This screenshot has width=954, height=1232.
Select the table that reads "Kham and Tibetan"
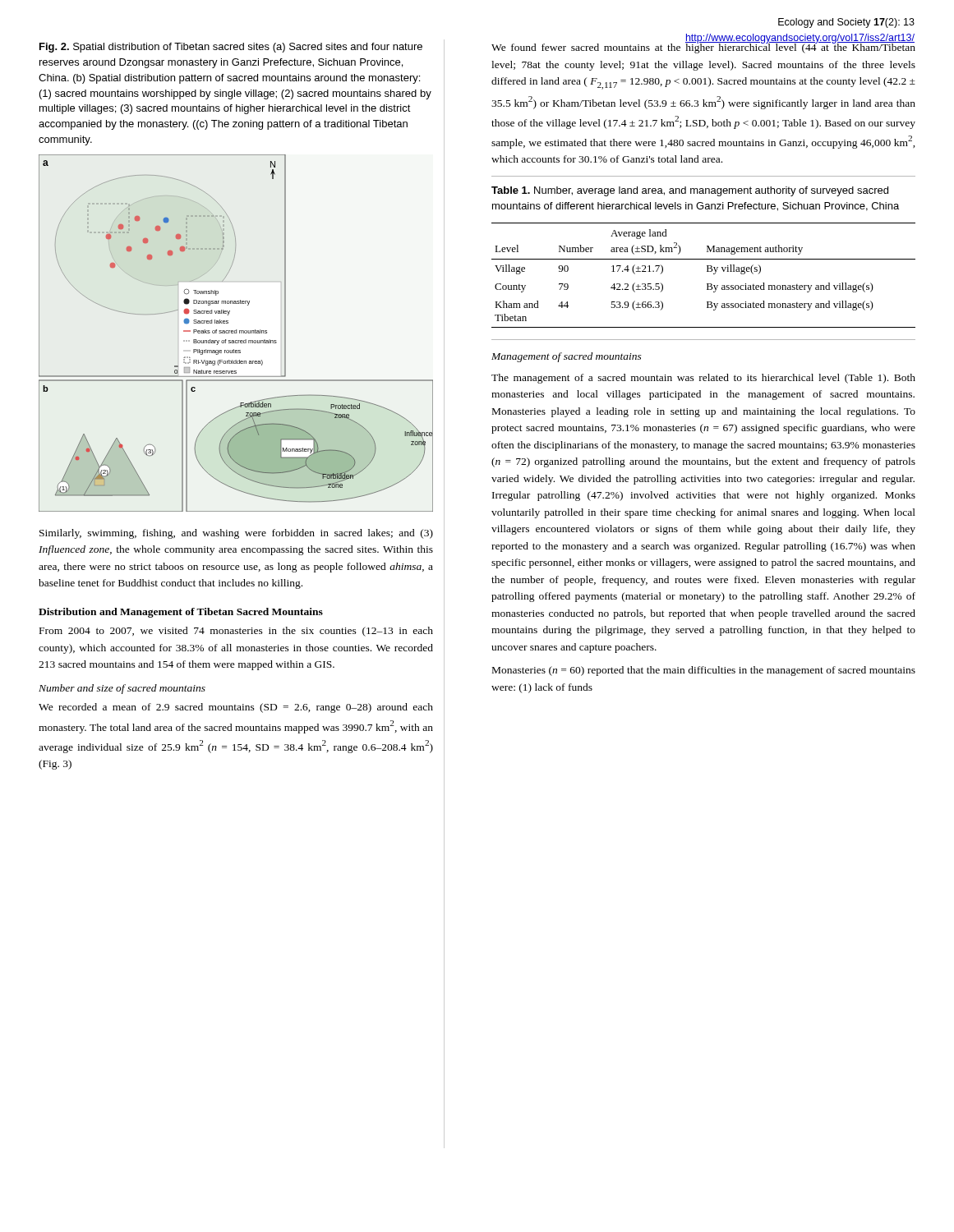pos(703,275)
